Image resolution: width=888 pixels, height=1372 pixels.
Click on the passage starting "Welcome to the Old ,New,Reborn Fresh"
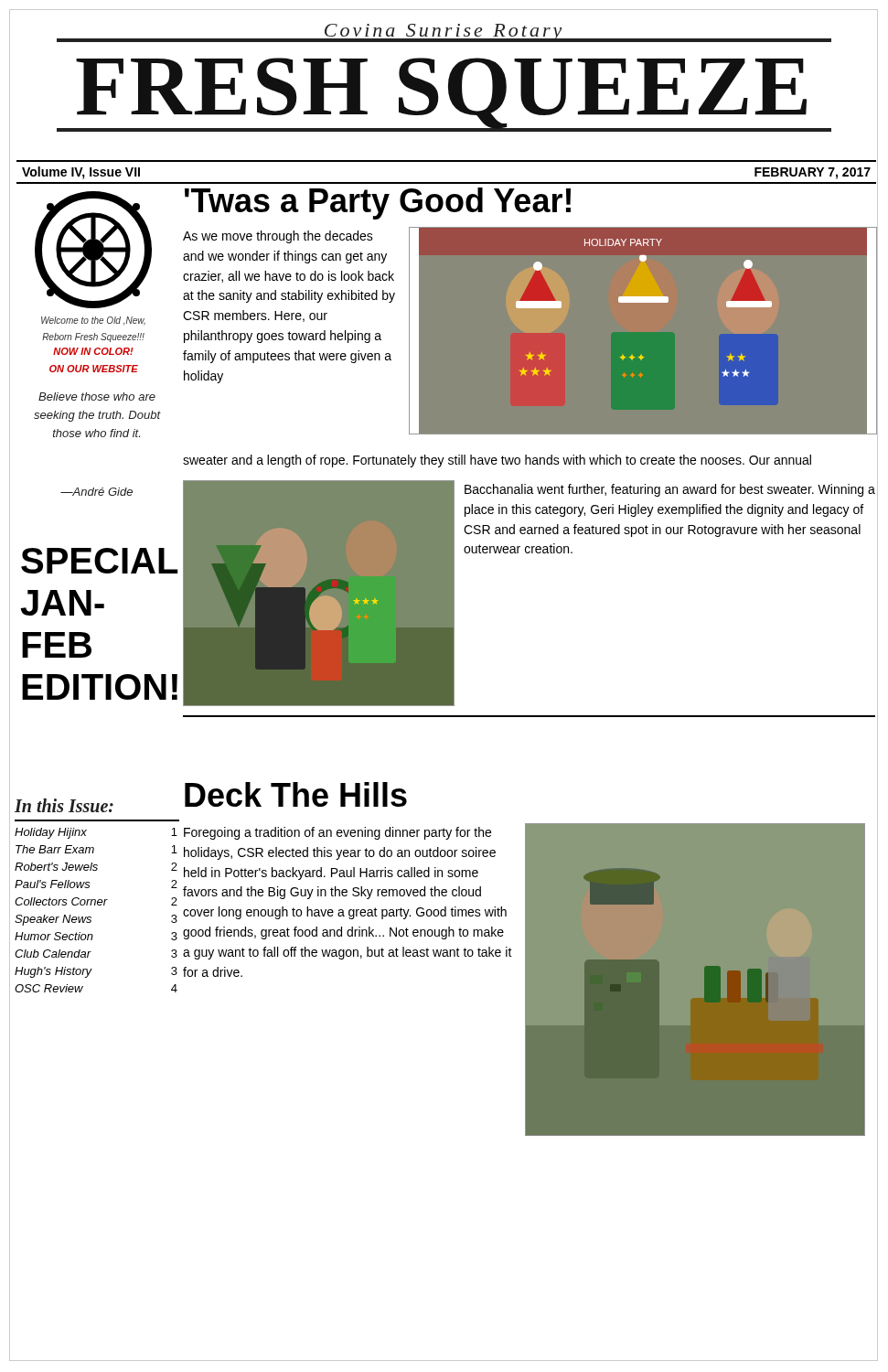pyautogui.click(x=93, y=329)
